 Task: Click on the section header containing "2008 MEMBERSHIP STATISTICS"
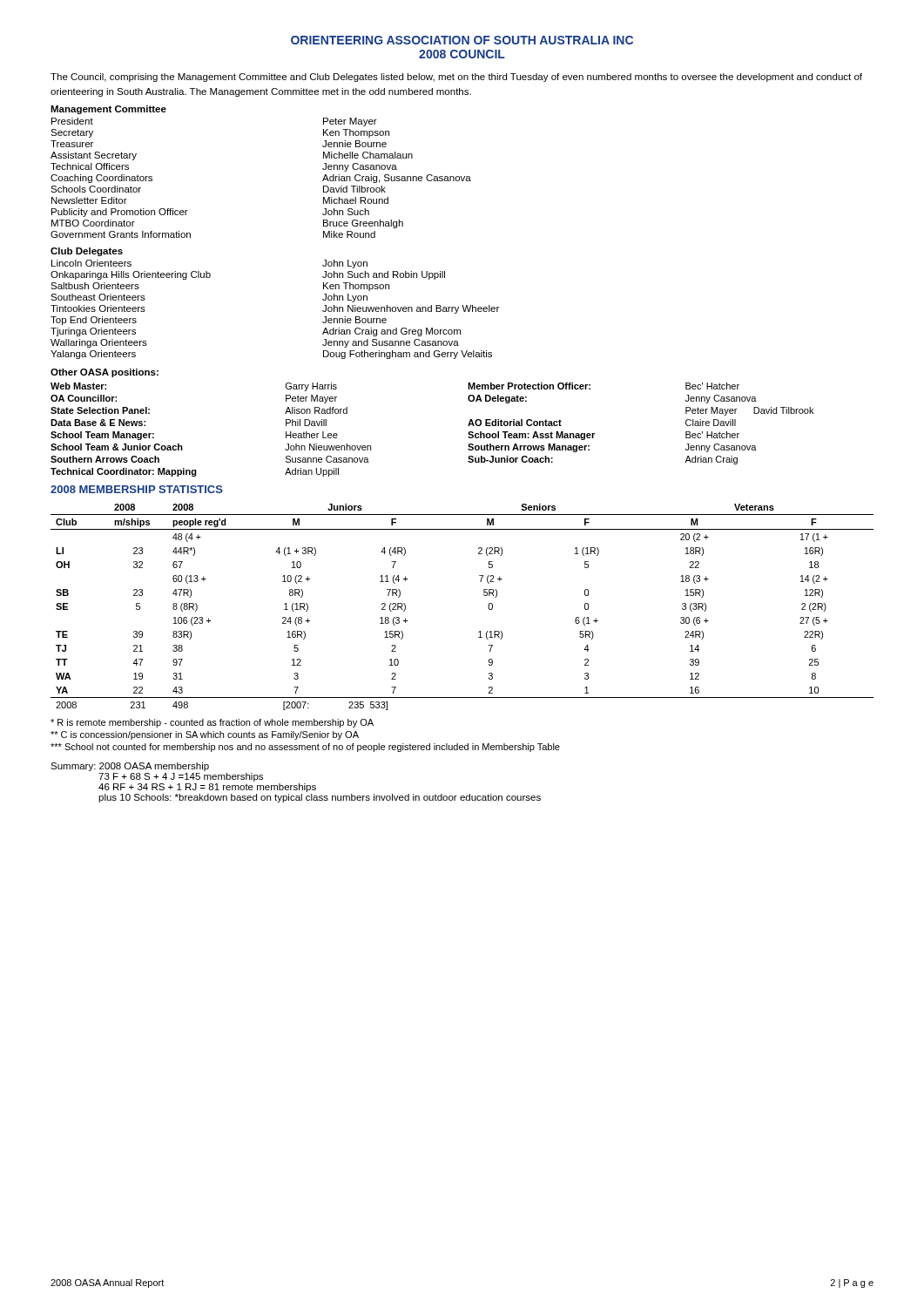coord(137,490)
